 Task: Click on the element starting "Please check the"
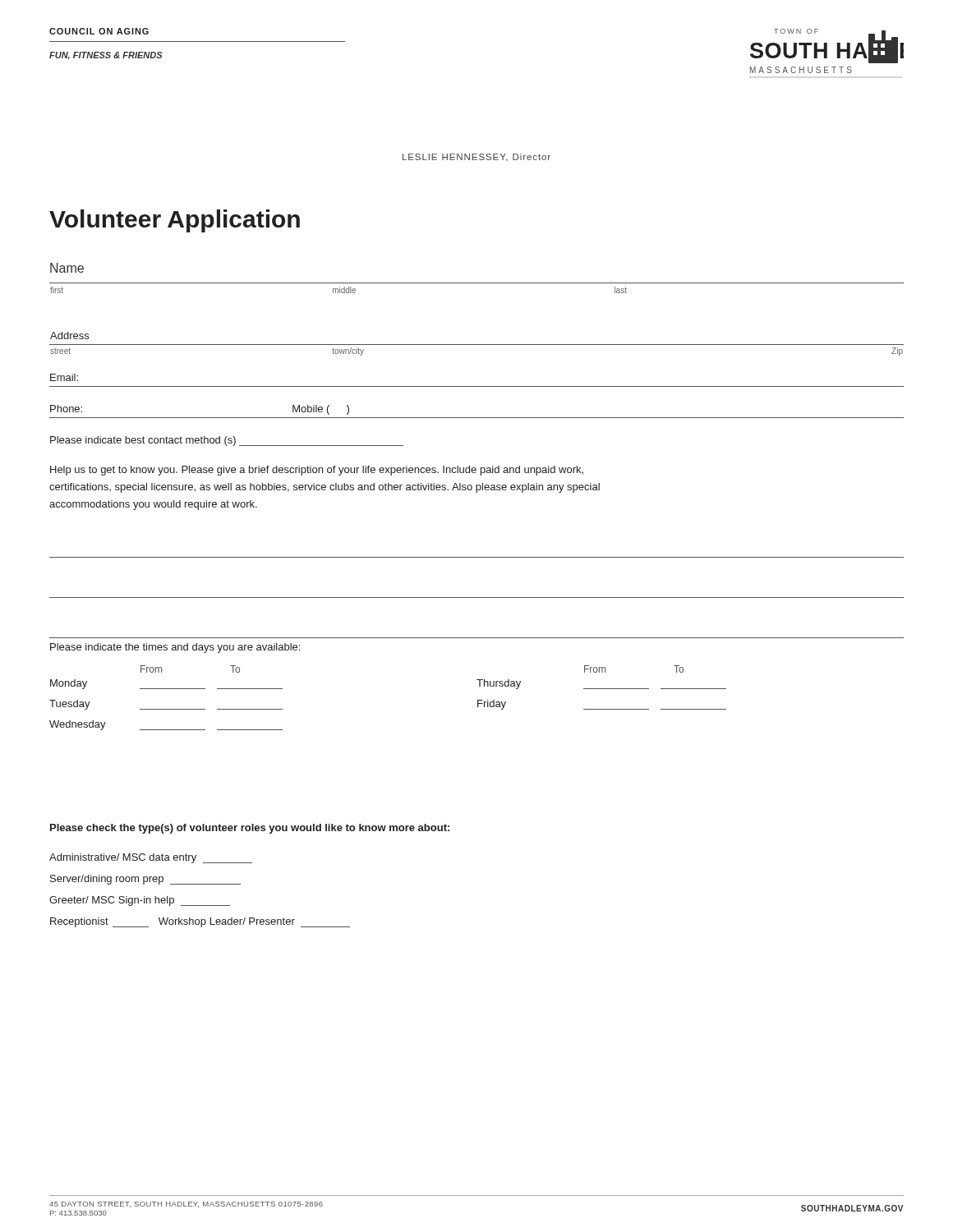click(x=250, y=829)
